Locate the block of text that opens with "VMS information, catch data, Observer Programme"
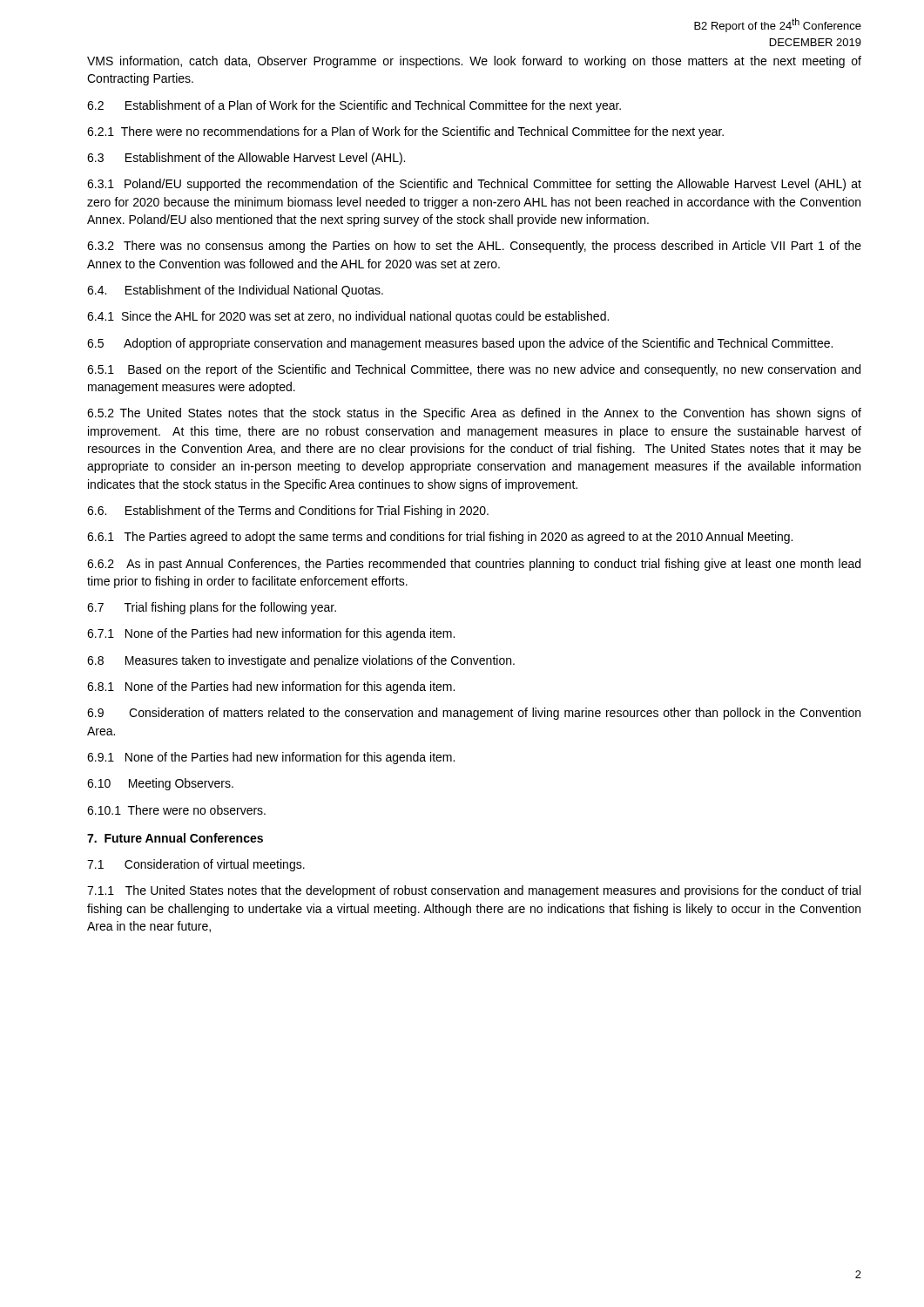Image resolution: width=924 pixels, height=1307 pixels. pyautogui.click(x=474, y=70)
